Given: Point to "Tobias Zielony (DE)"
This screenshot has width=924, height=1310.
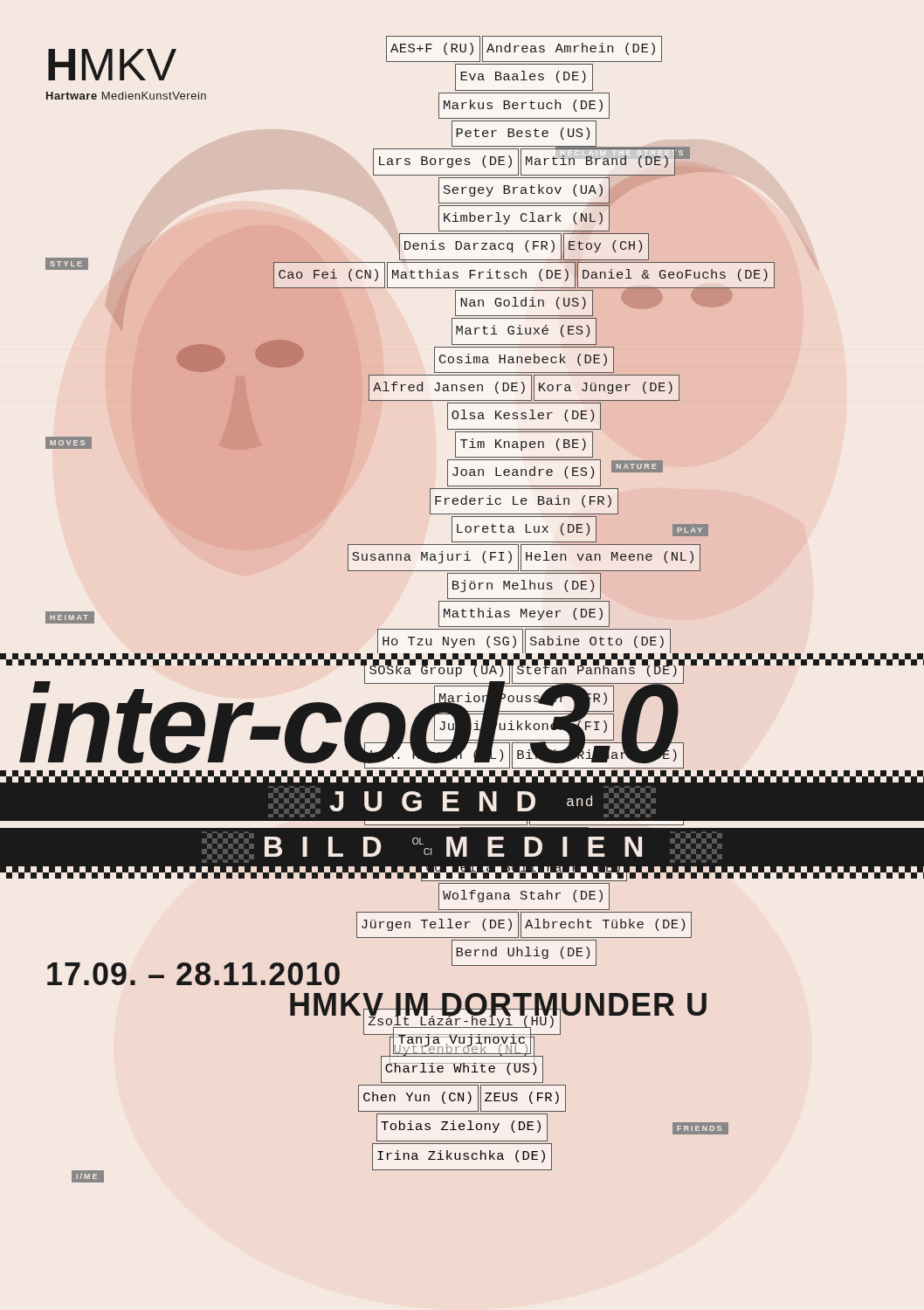Looking at the screenshot, I should click(x=462, y=1127).
